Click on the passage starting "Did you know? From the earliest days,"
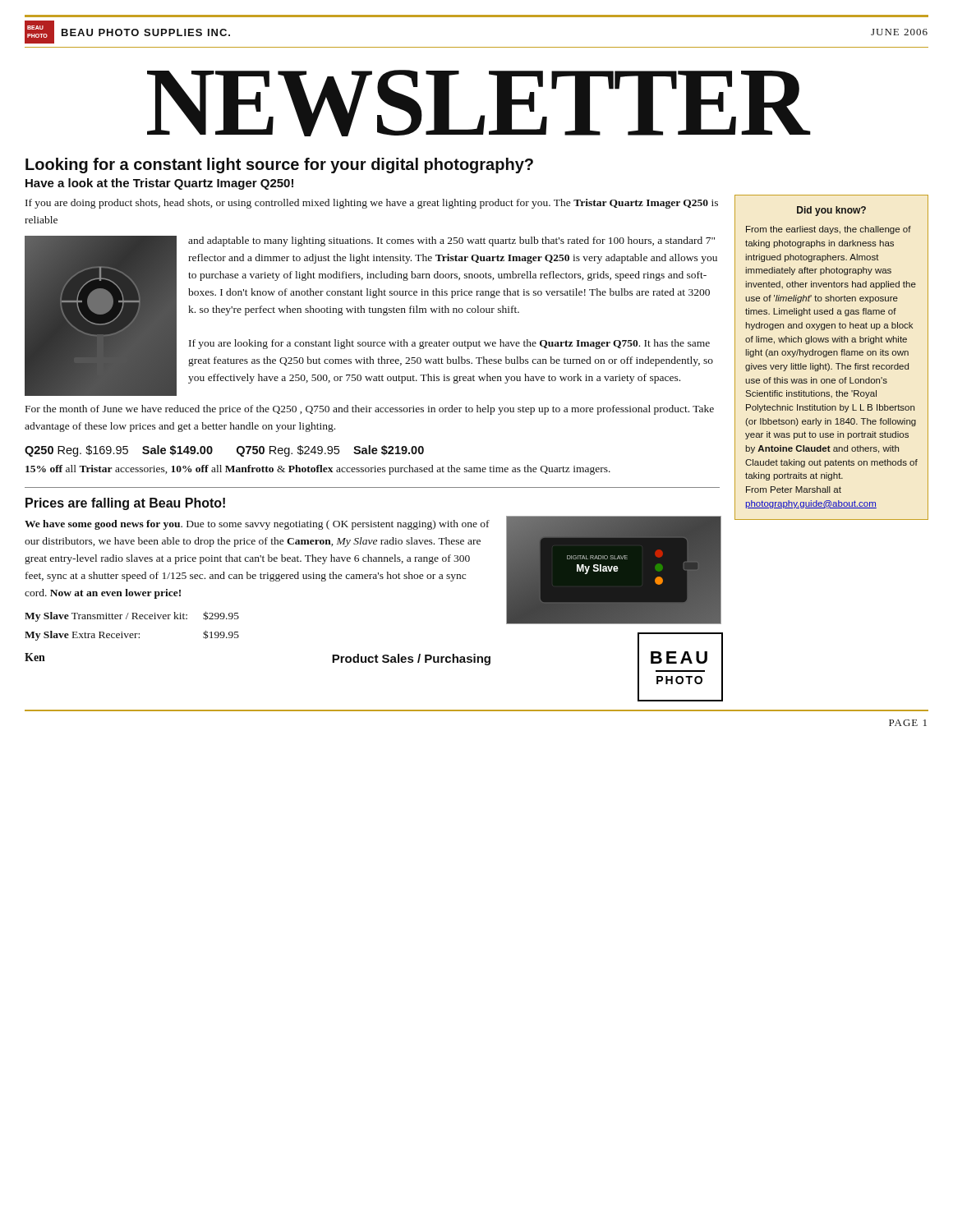The height and width of the screenshot is (1232, 953). (x=831, y=357)
